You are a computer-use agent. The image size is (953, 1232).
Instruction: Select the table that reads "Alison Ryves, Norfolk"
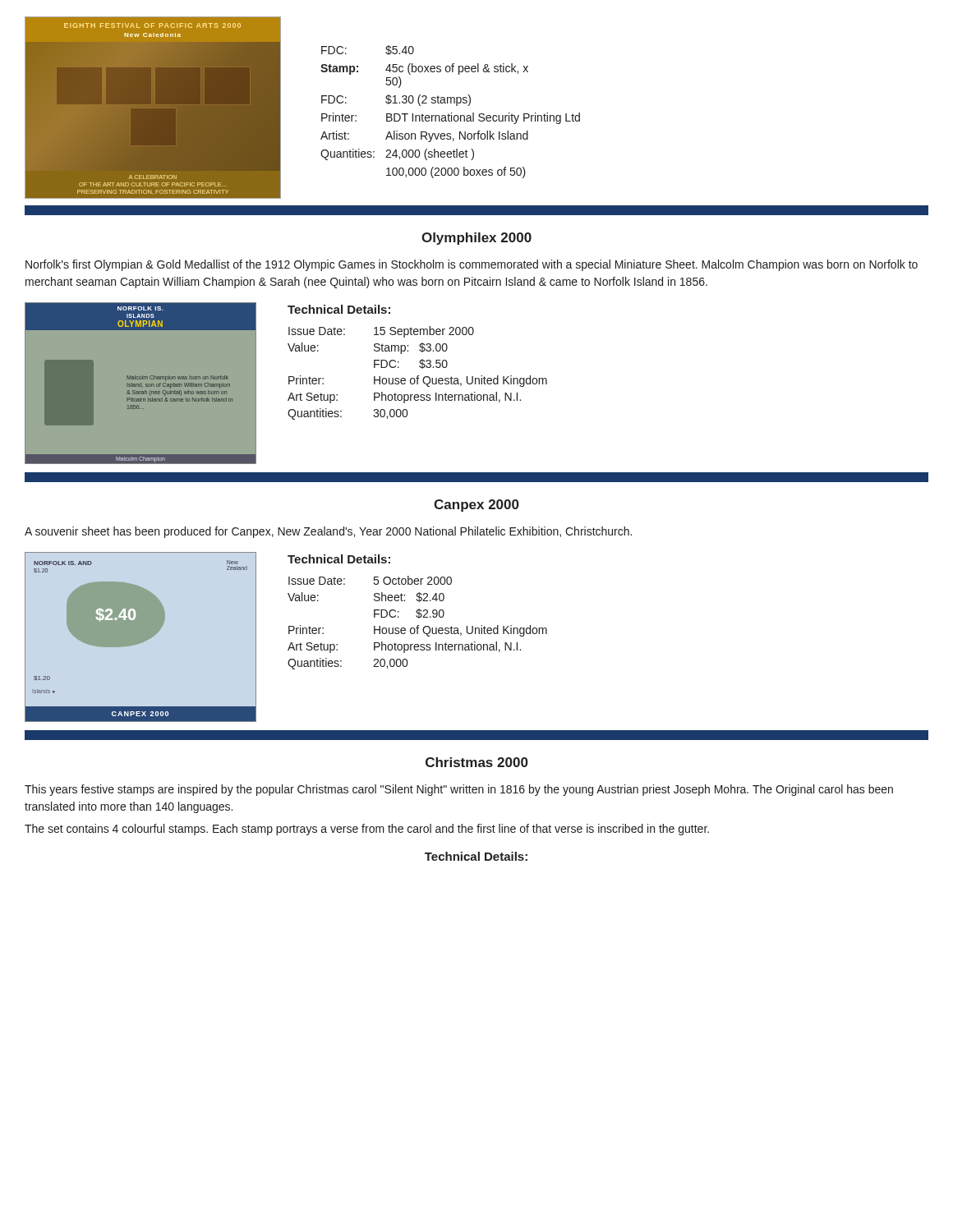tap(624, 99)
